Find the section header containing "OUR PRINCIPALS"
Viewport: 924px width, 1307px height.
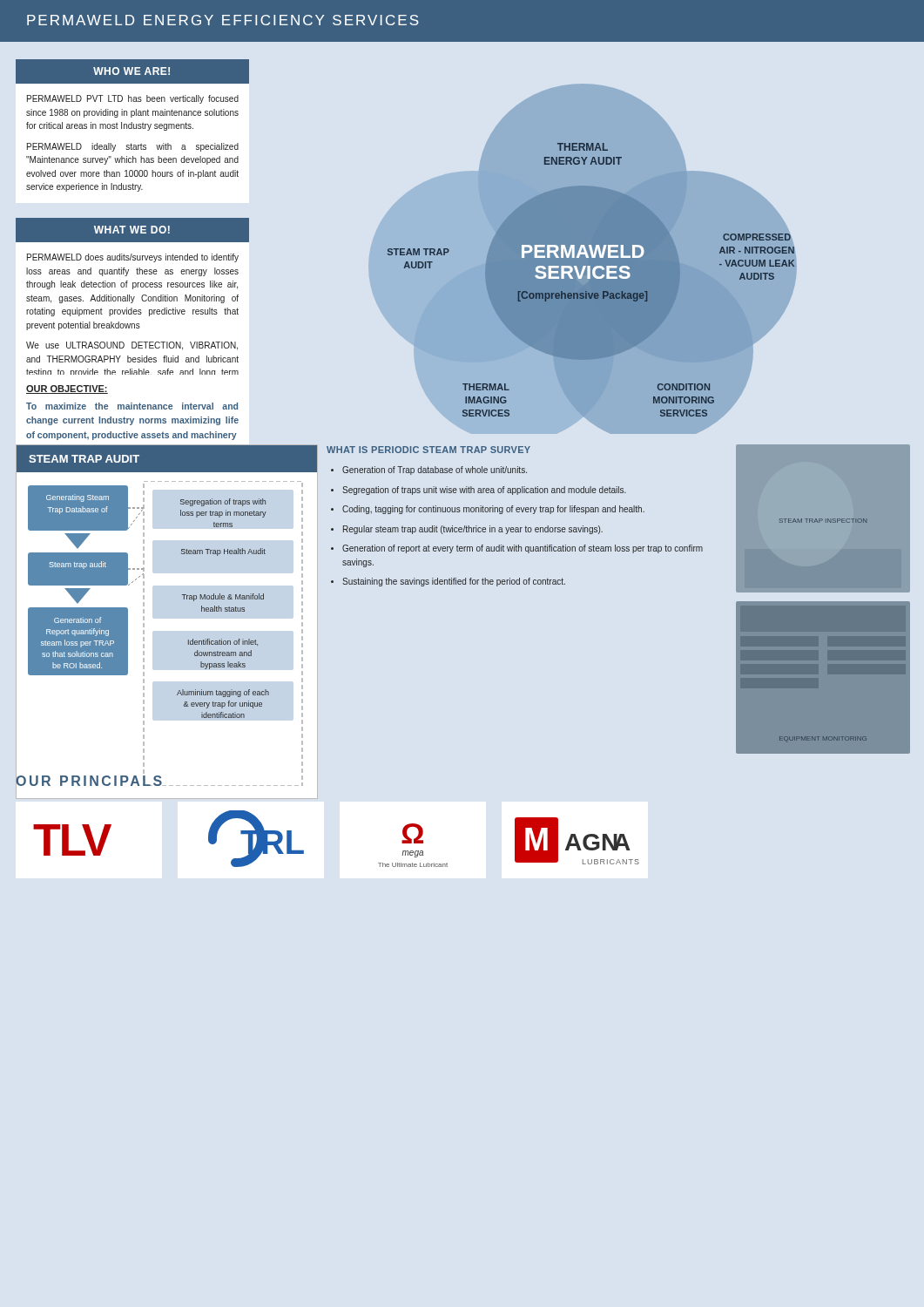[90, 781]
